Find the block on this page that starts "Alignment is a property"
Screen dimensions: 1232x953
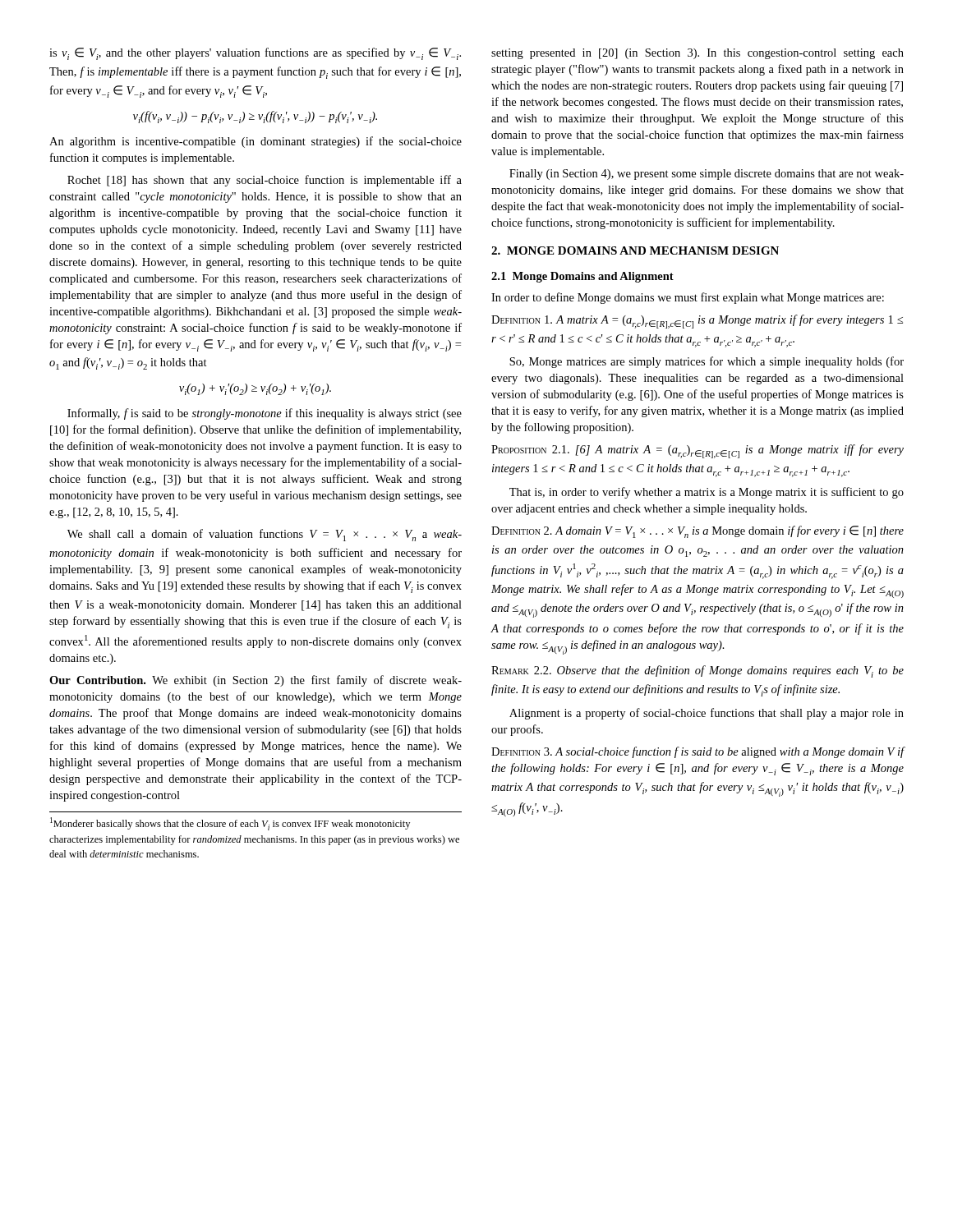(698, 721)
